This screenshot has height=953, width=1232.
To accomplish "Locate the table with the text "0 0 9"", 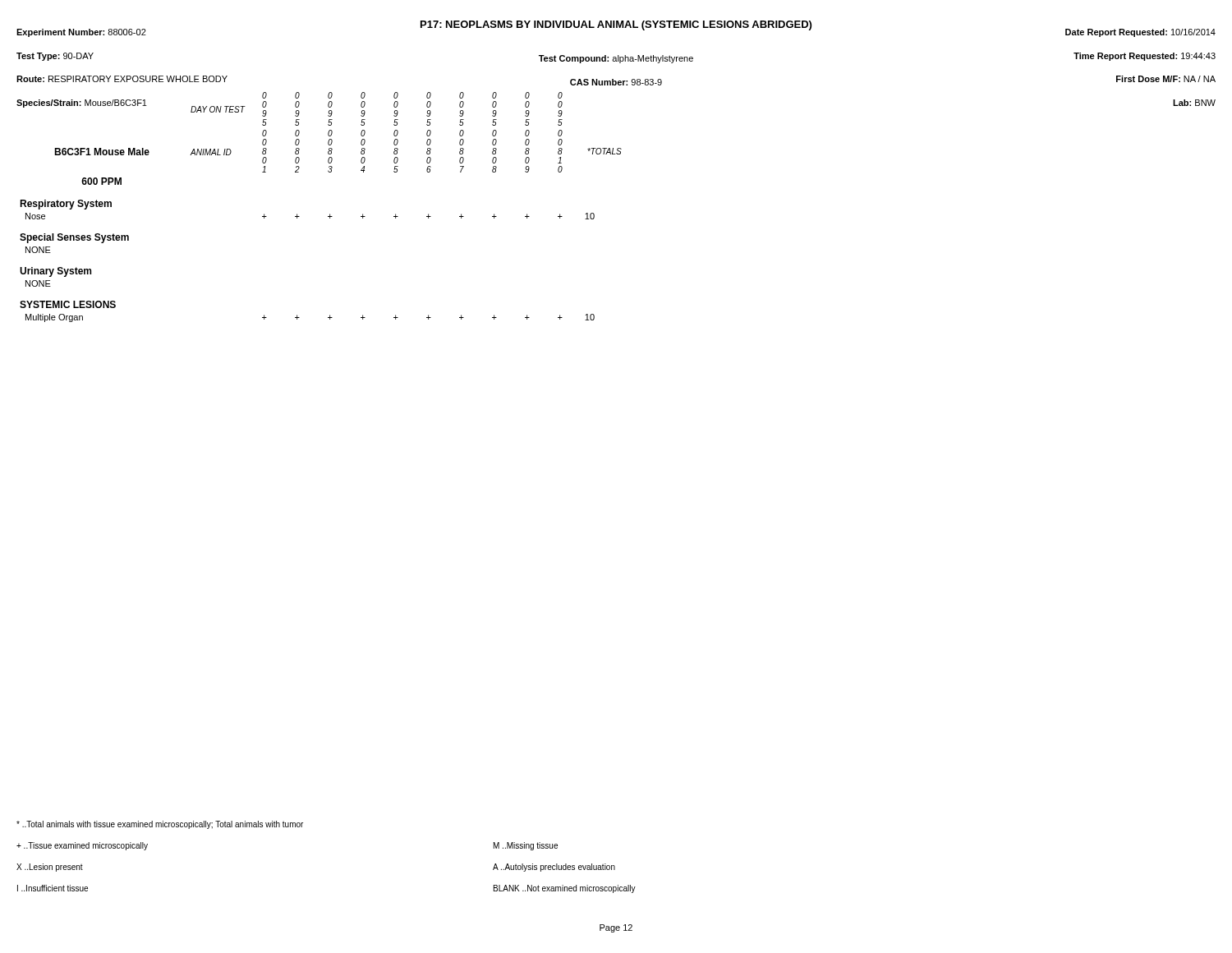I will coord(324,207).
